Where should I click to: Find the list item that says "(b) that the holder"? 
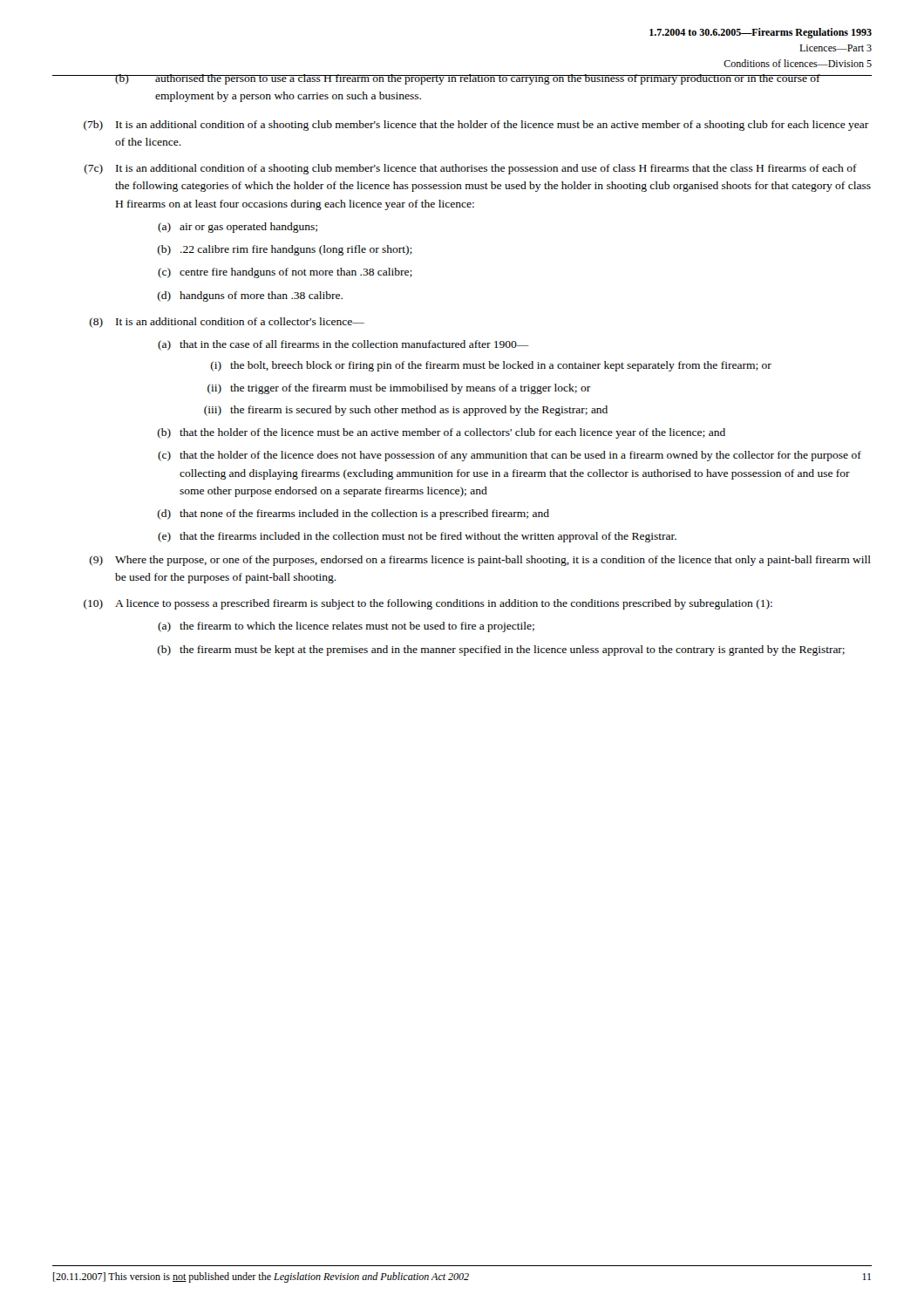501,433
